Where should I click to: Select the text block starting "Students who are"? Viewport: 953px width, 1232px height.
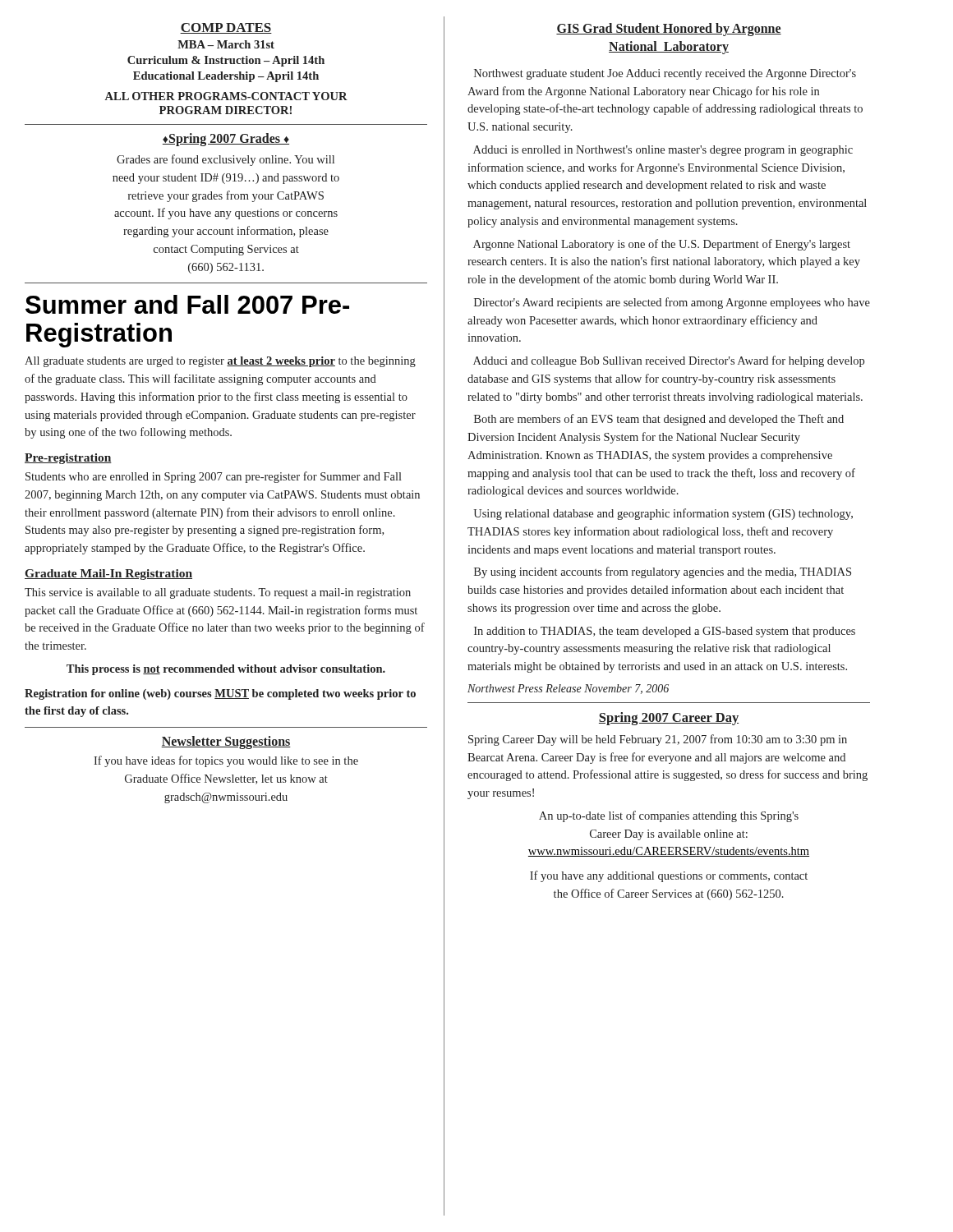click(222, 512)
